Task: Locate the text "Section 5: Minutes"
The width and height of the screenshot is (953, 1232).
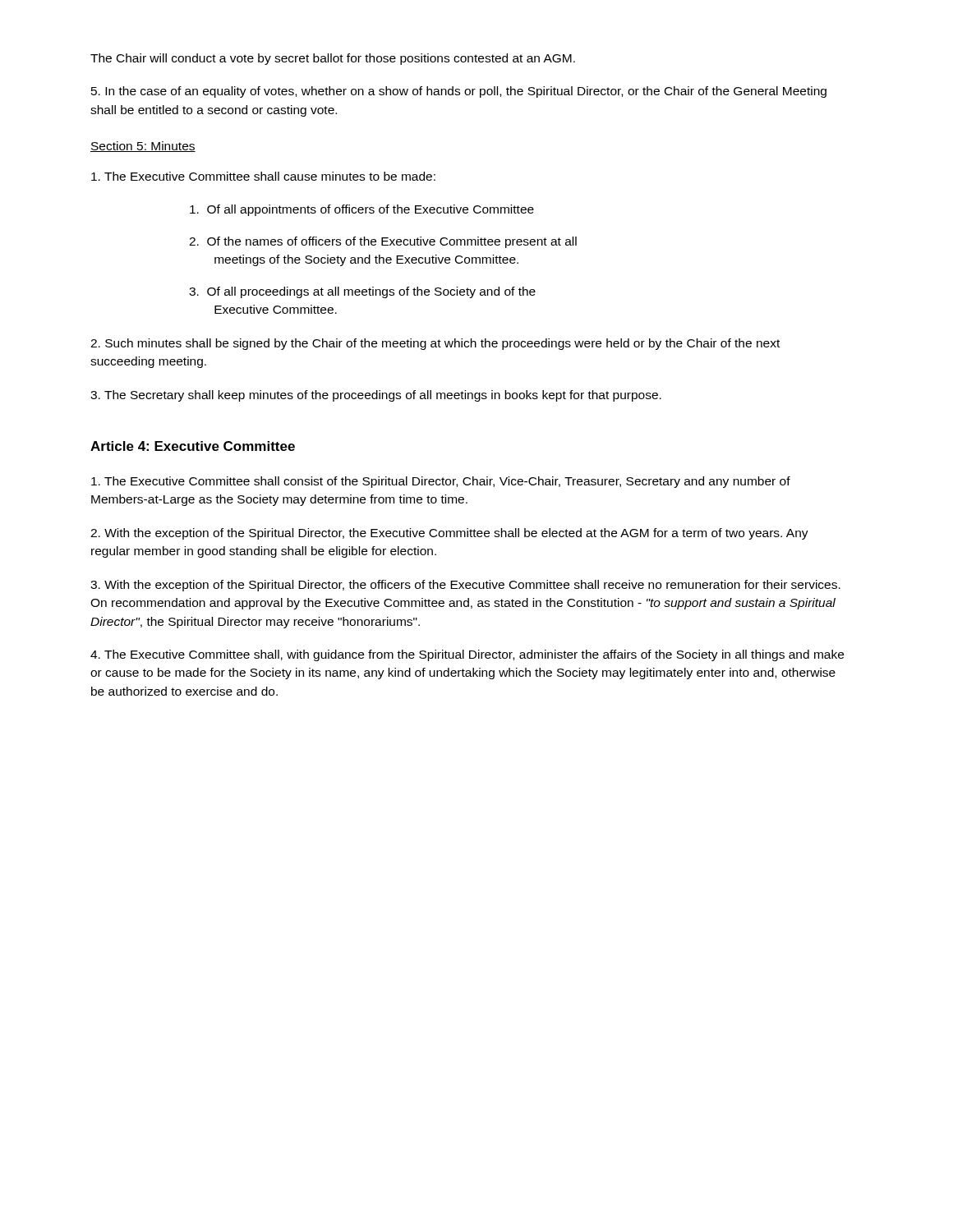Action: [x=143, y=147]
